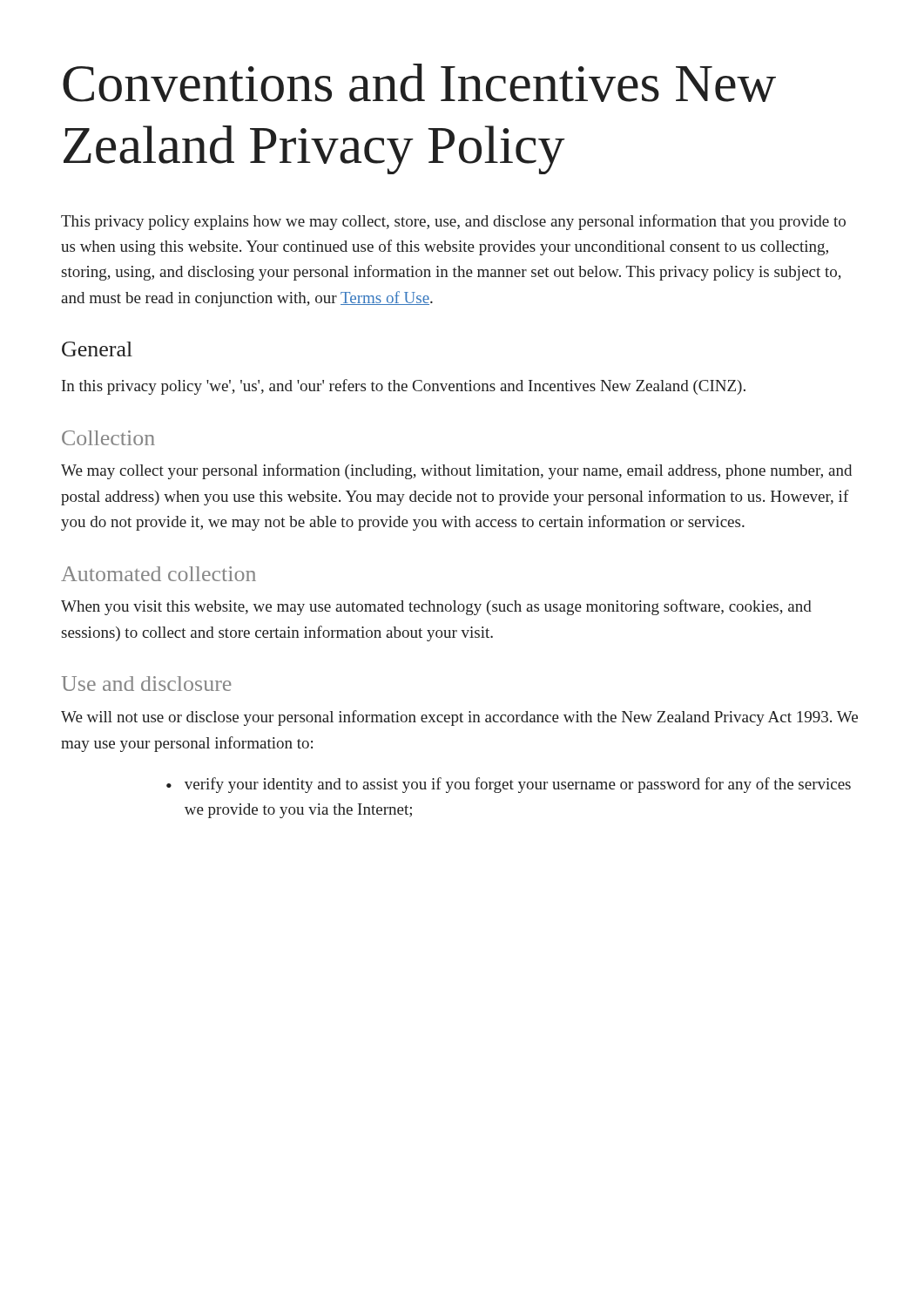Screen dimensions: 1307x924
Task: Point to the text starting "Automated collection"
Action: point(158,574)
